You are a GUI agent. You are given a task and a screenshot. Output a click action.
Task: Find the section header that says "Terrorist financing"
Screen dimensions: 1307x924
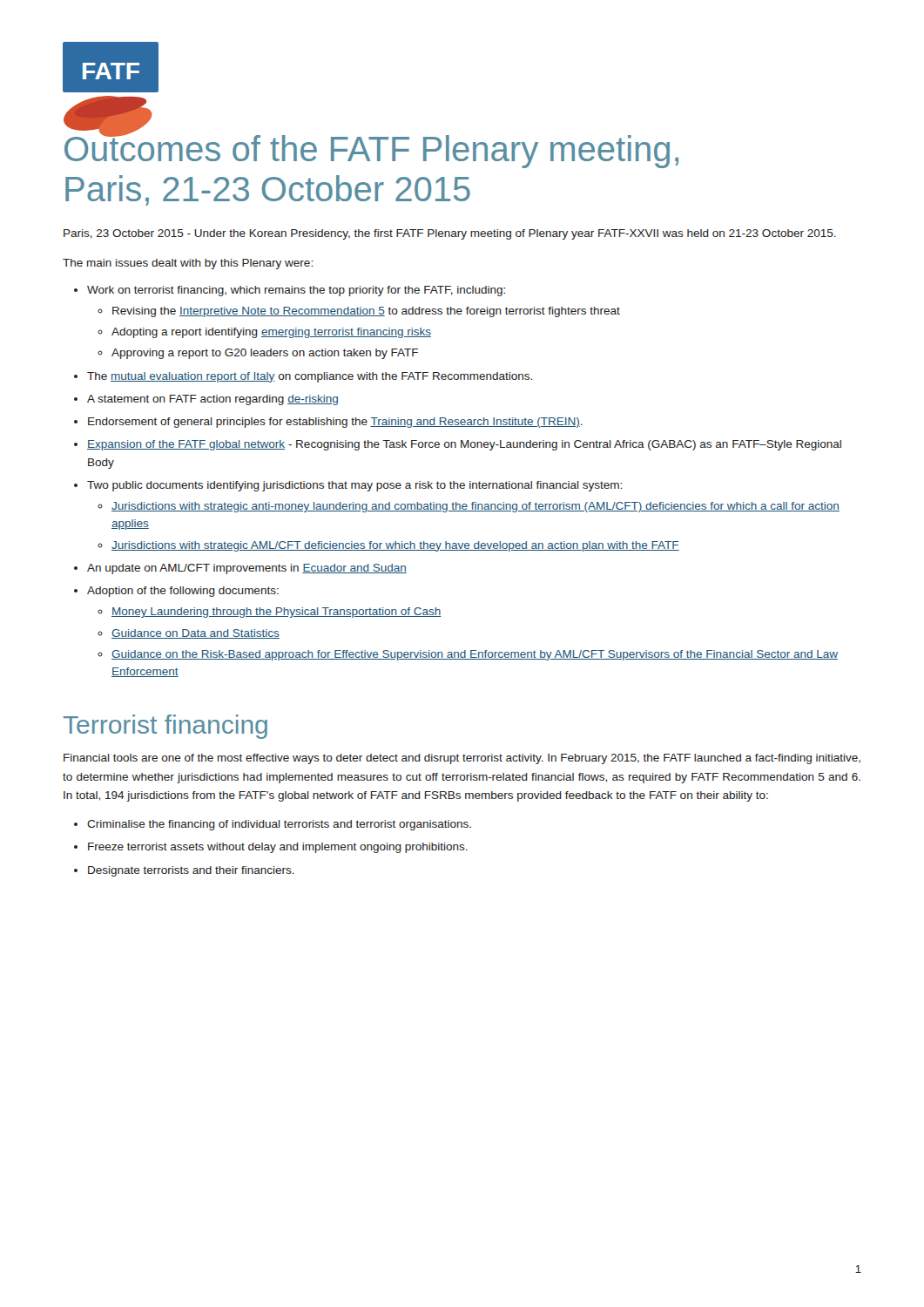point(165,727)
